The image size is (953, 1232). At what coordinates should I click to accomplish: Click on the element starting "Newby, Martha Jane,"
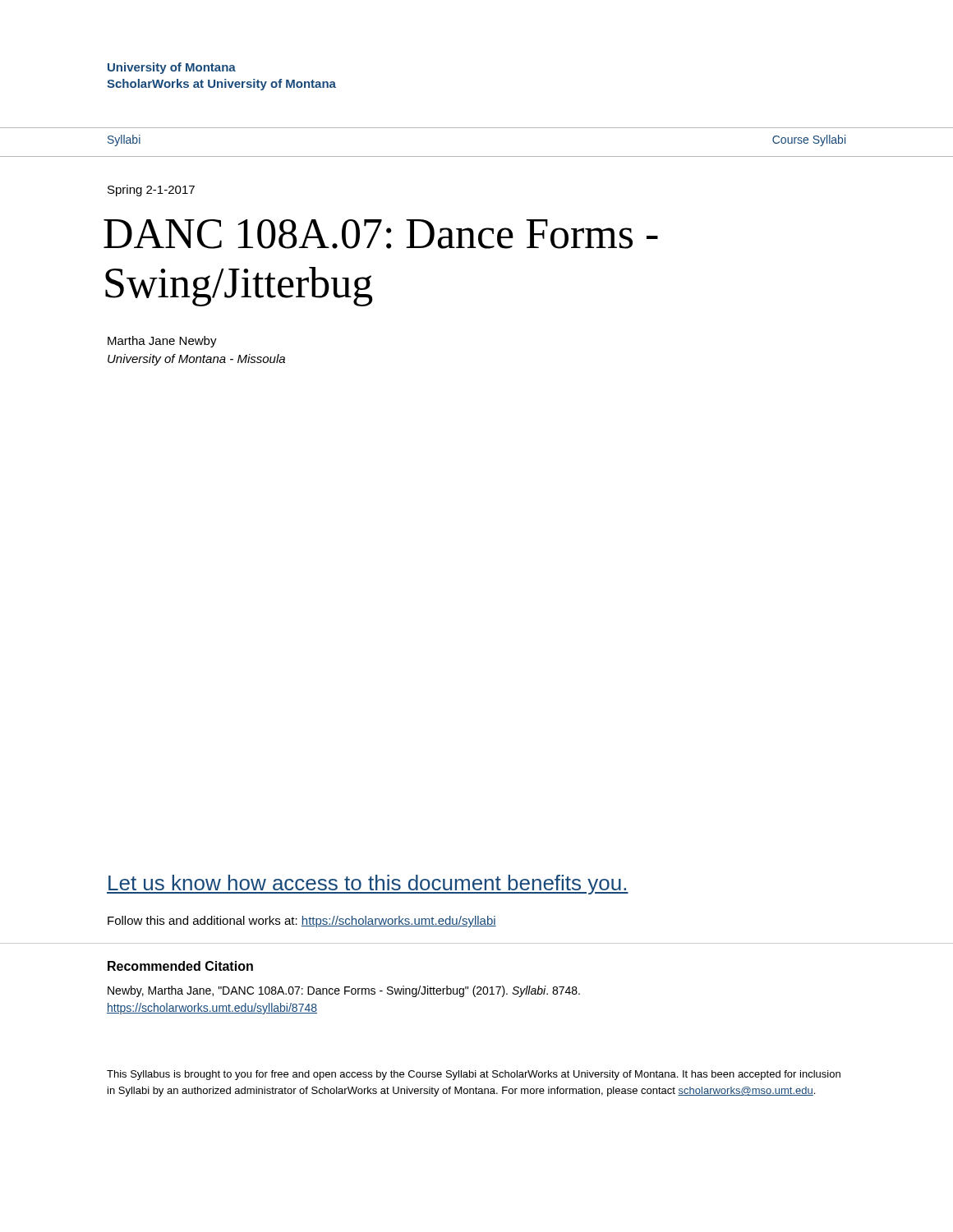coord(344,999)
